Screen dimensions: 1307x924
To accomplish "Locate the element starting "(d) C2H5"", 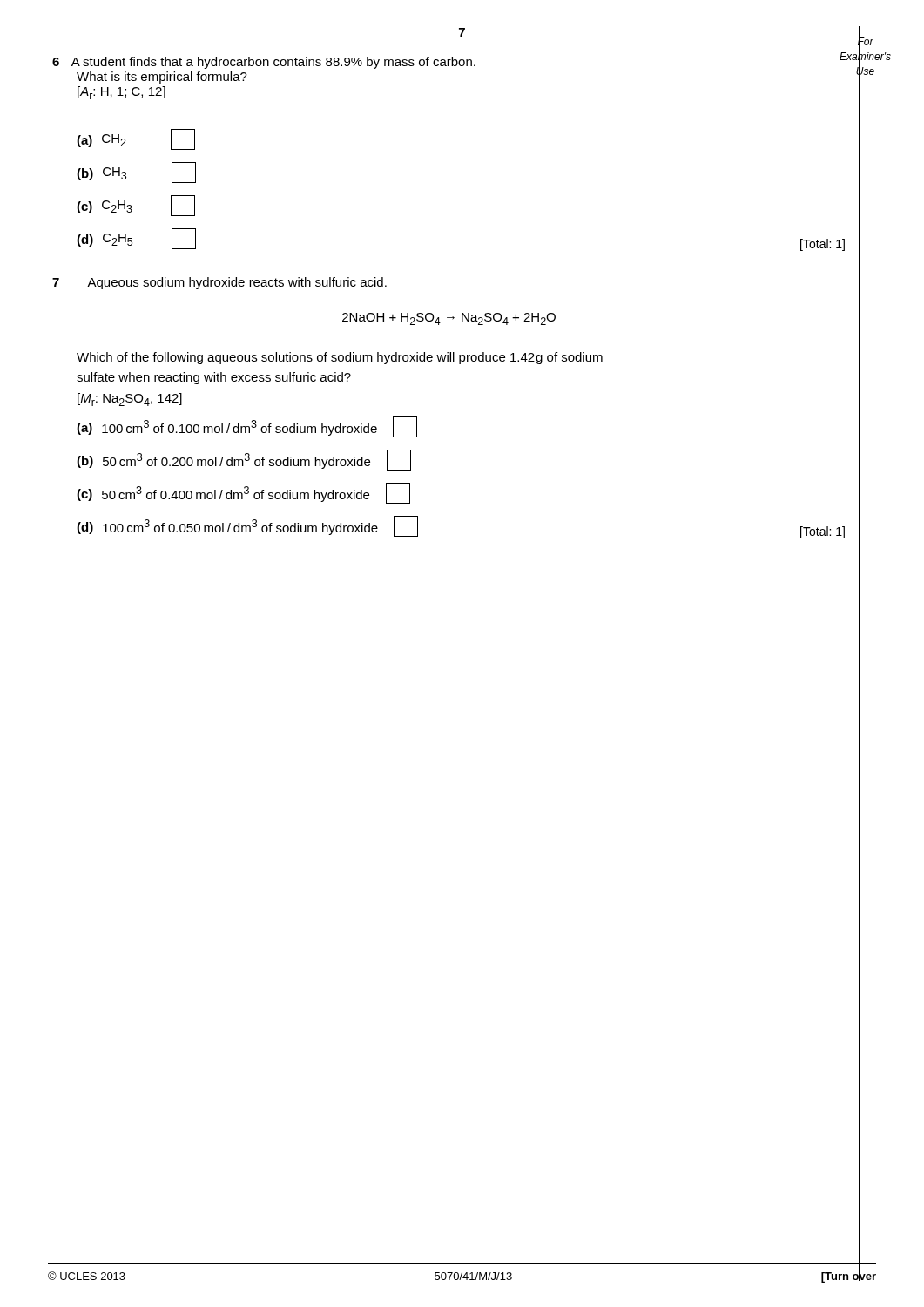I will [x=136, y=239].
